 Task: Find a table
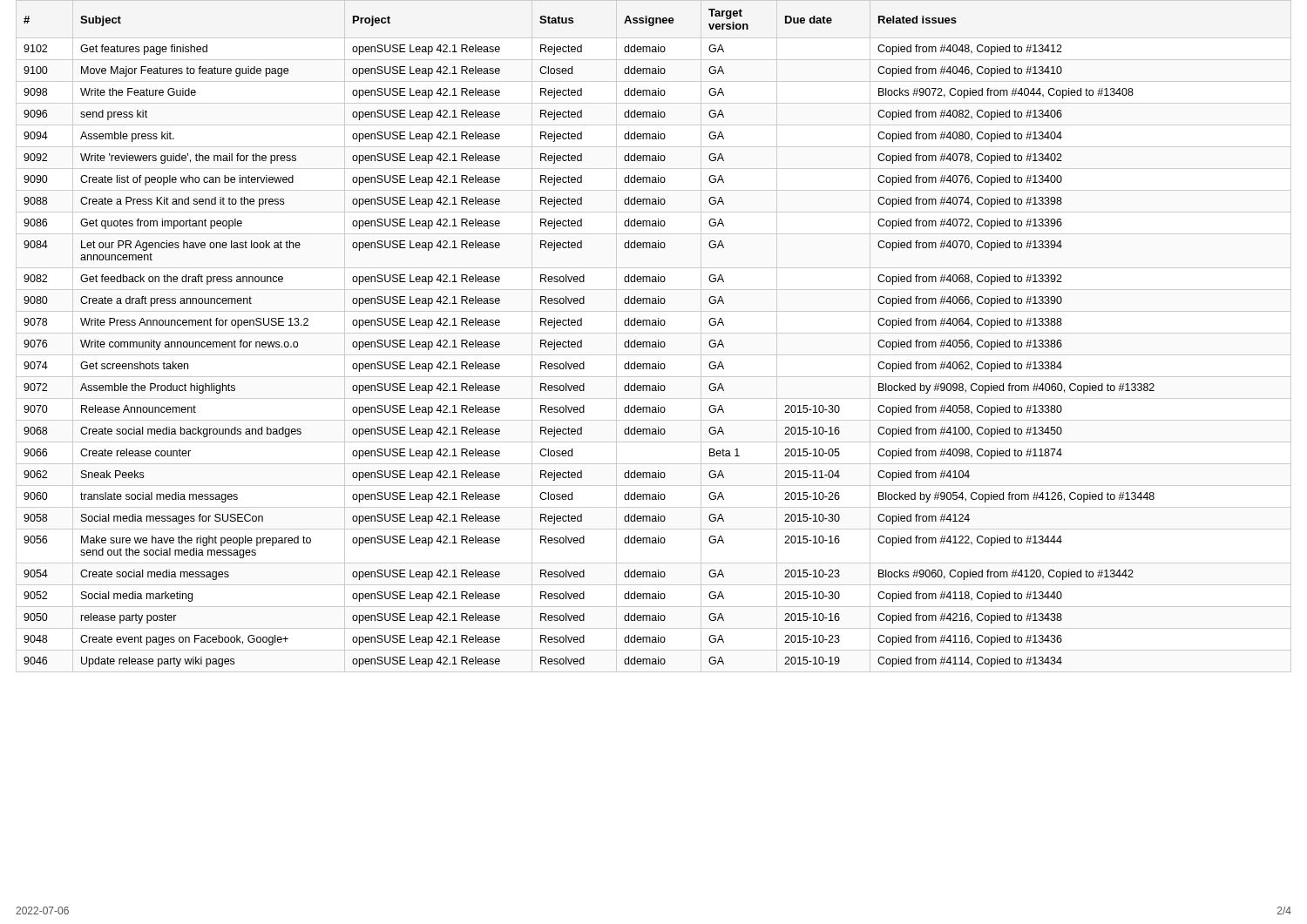654,336
